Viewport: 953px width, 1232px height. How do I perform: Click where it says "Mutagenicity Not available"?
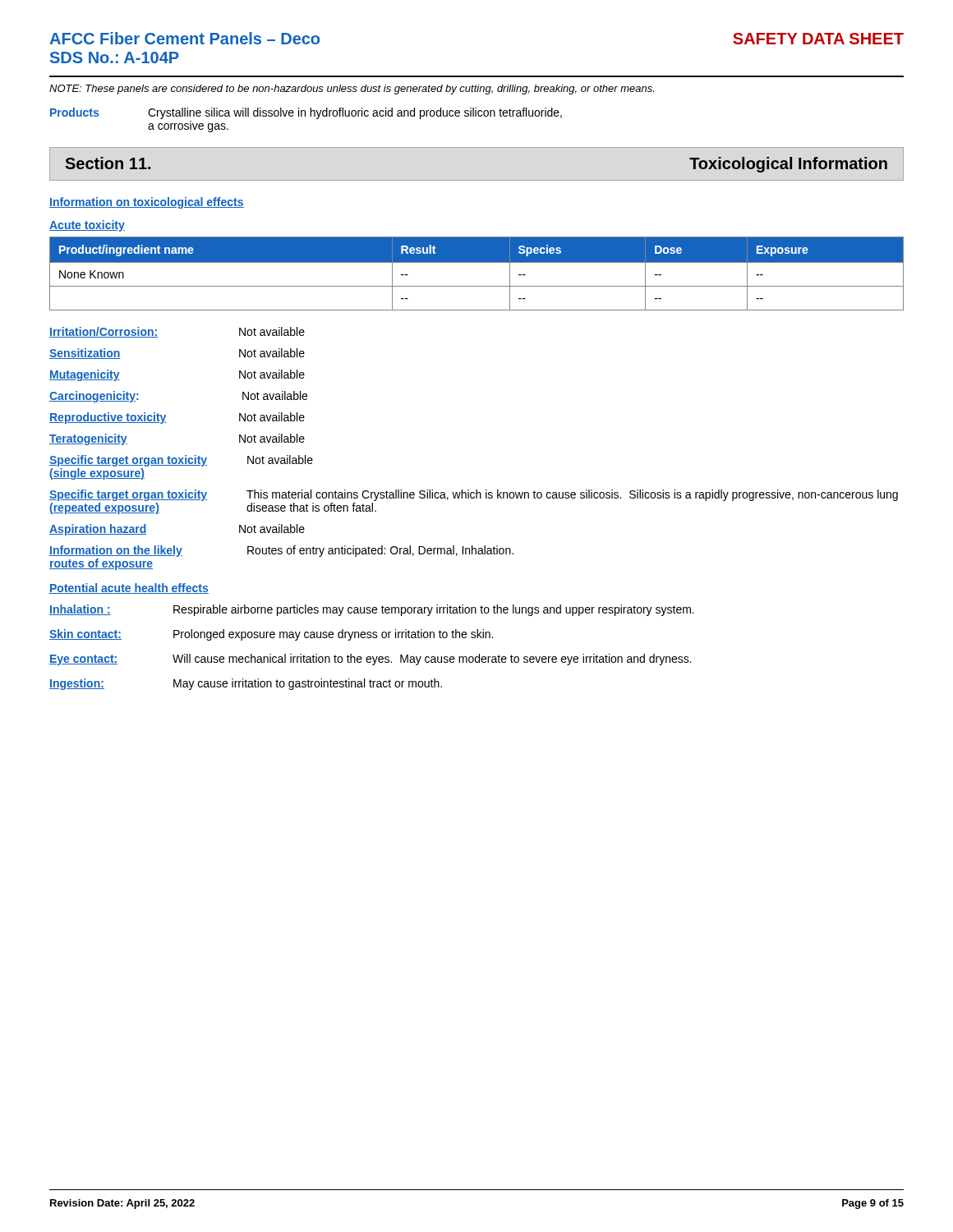(x=84, y=375)
